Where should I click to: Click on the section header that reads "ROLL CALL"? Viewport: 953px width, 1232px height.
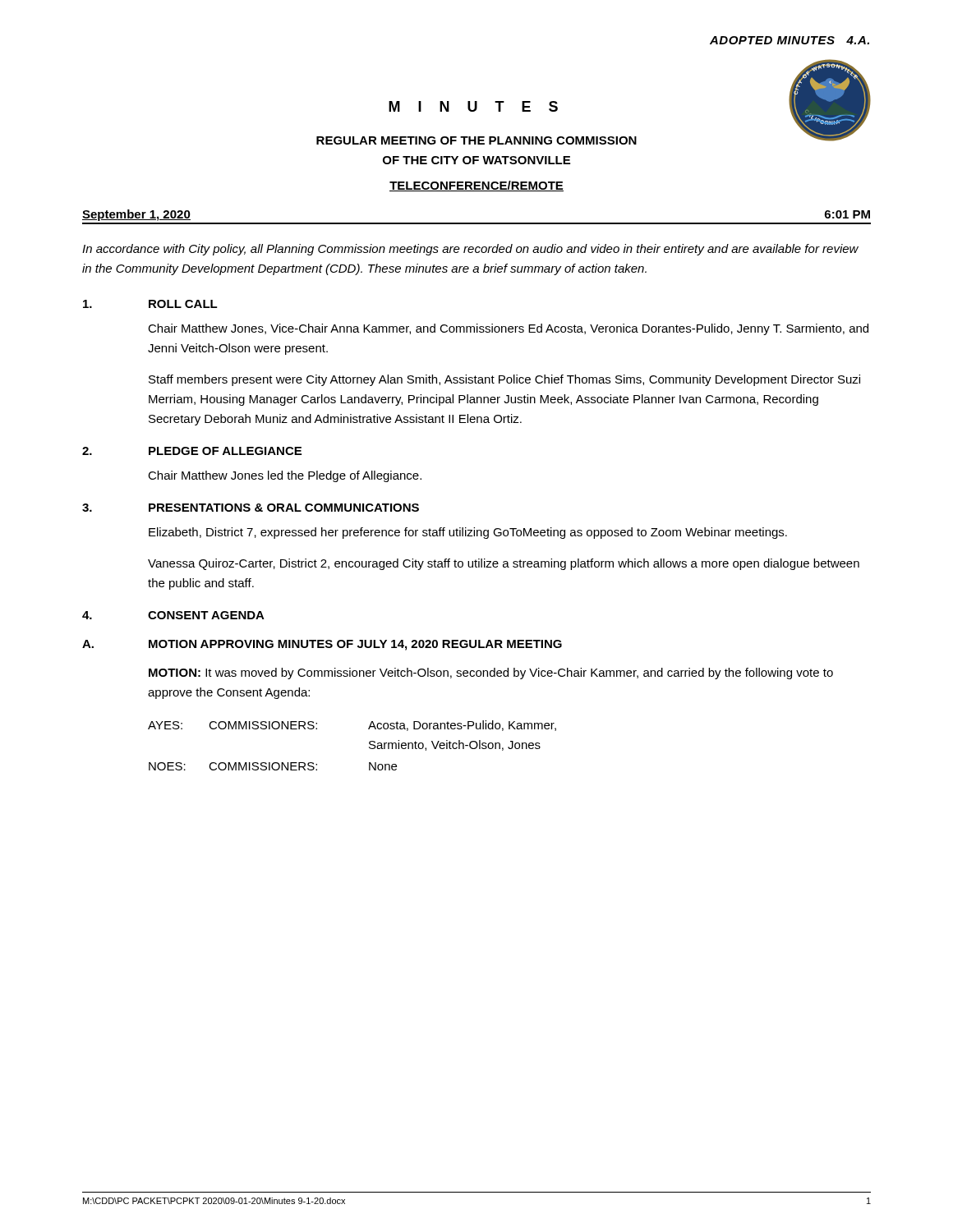pos(183,304)
